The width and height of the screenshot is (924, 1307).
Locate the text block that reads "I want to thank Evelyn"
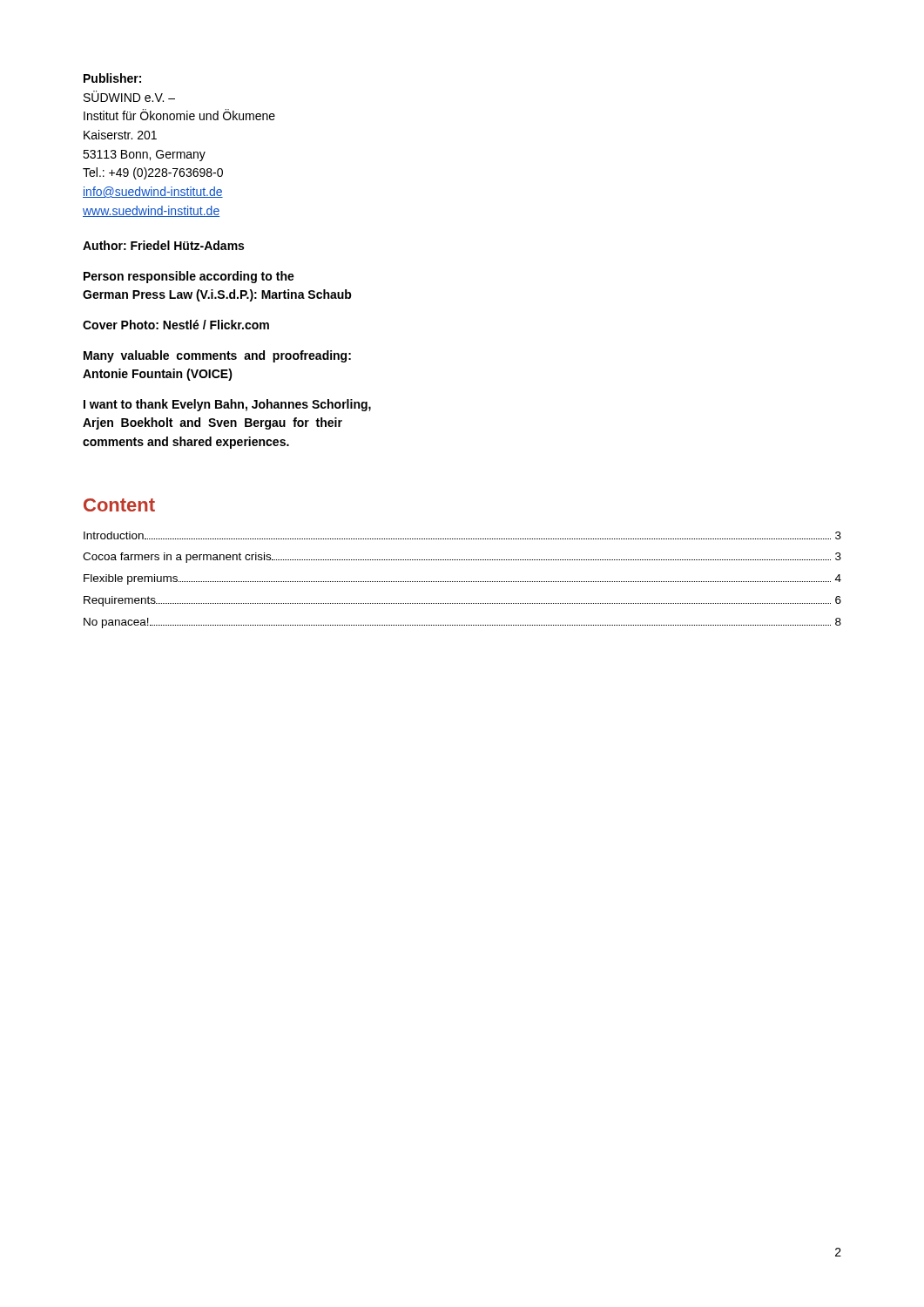pyautogui.click(x=227, y=423)
